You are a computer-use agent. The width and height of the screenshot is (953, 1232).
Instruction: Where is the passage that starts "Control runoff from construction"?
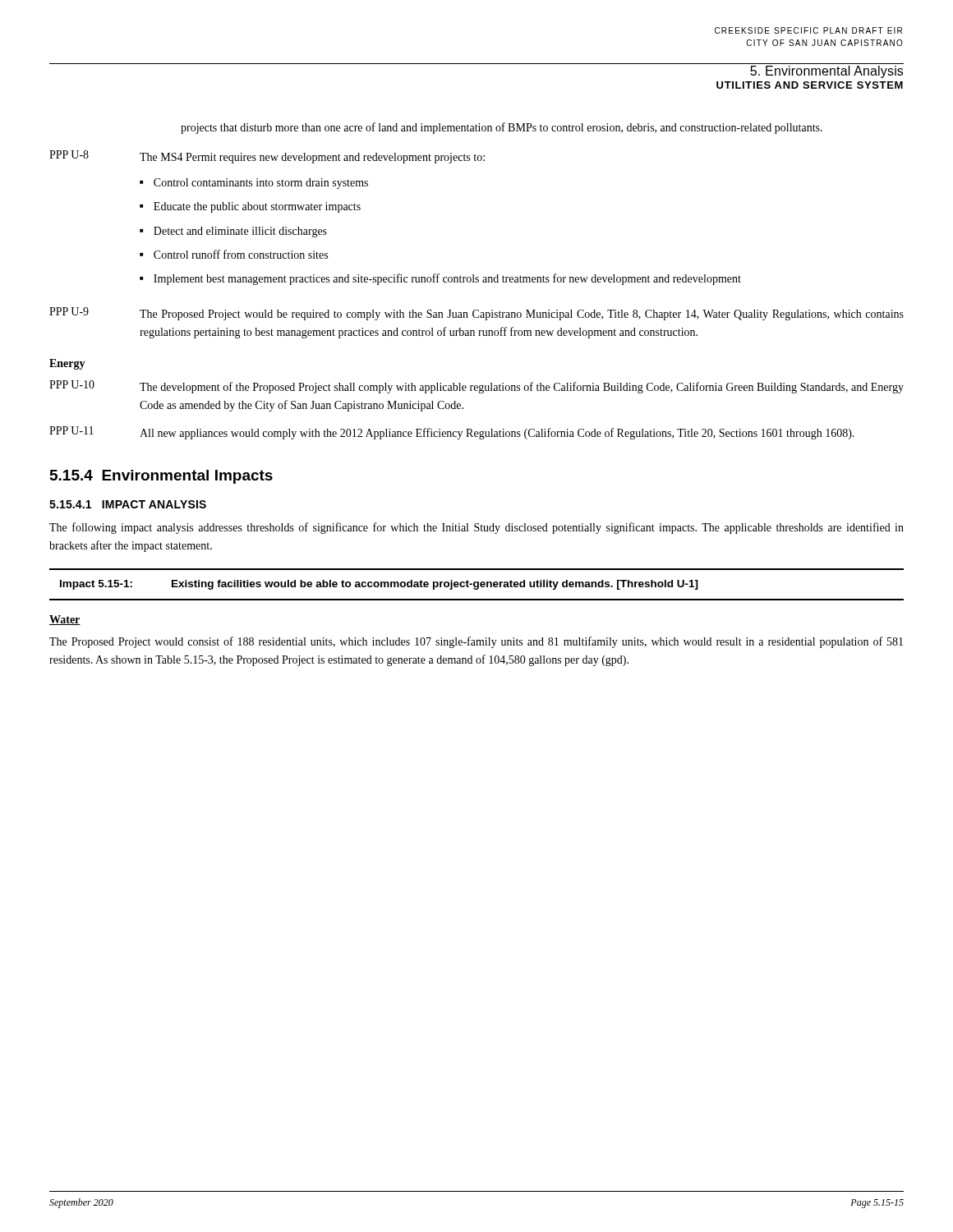(241, 255)
